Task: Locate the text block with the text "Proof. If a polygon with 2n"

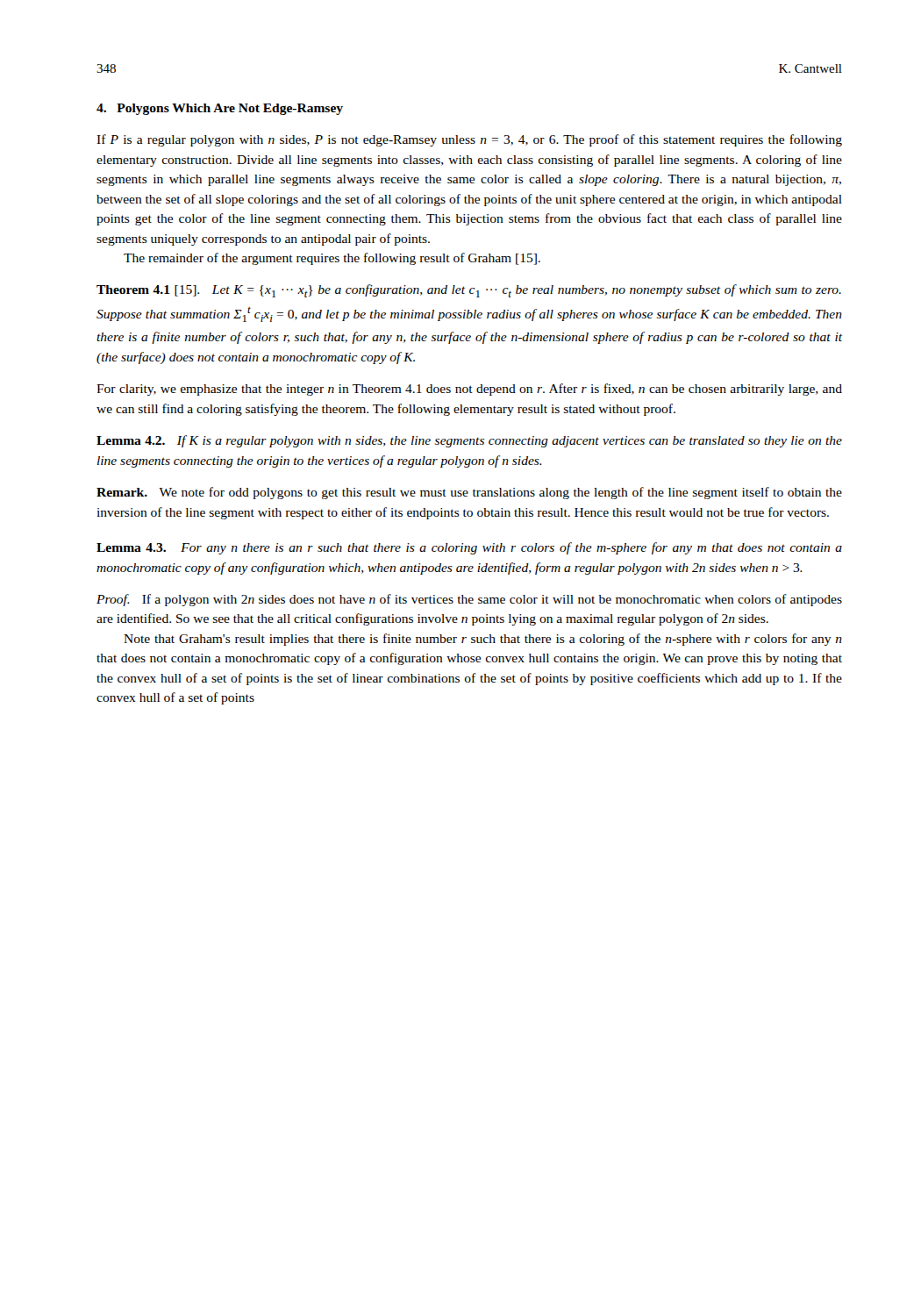Action: [x=469, y=649]
